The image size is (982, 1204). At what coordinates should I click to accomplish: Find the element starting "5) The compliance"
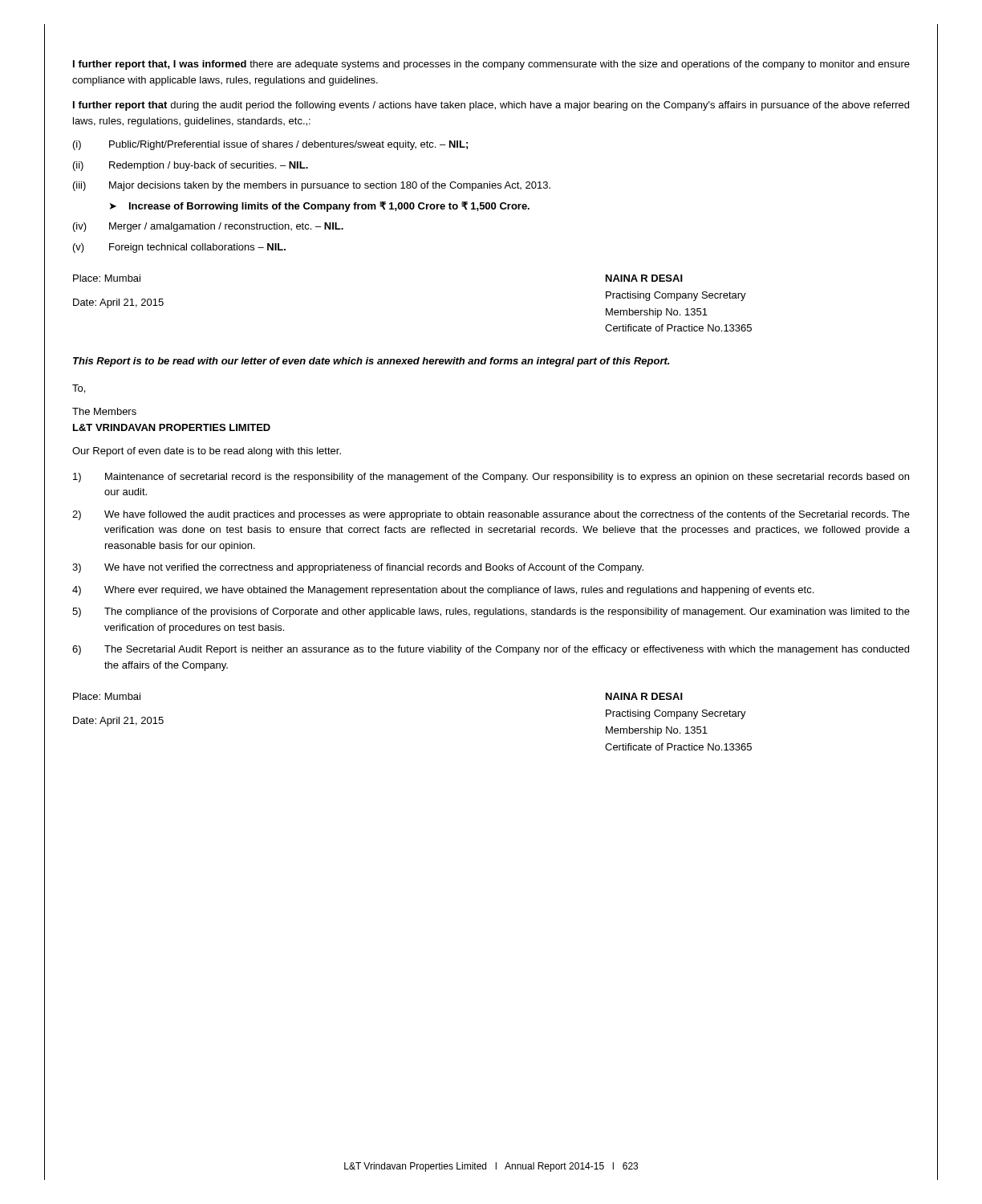(491, 619)
